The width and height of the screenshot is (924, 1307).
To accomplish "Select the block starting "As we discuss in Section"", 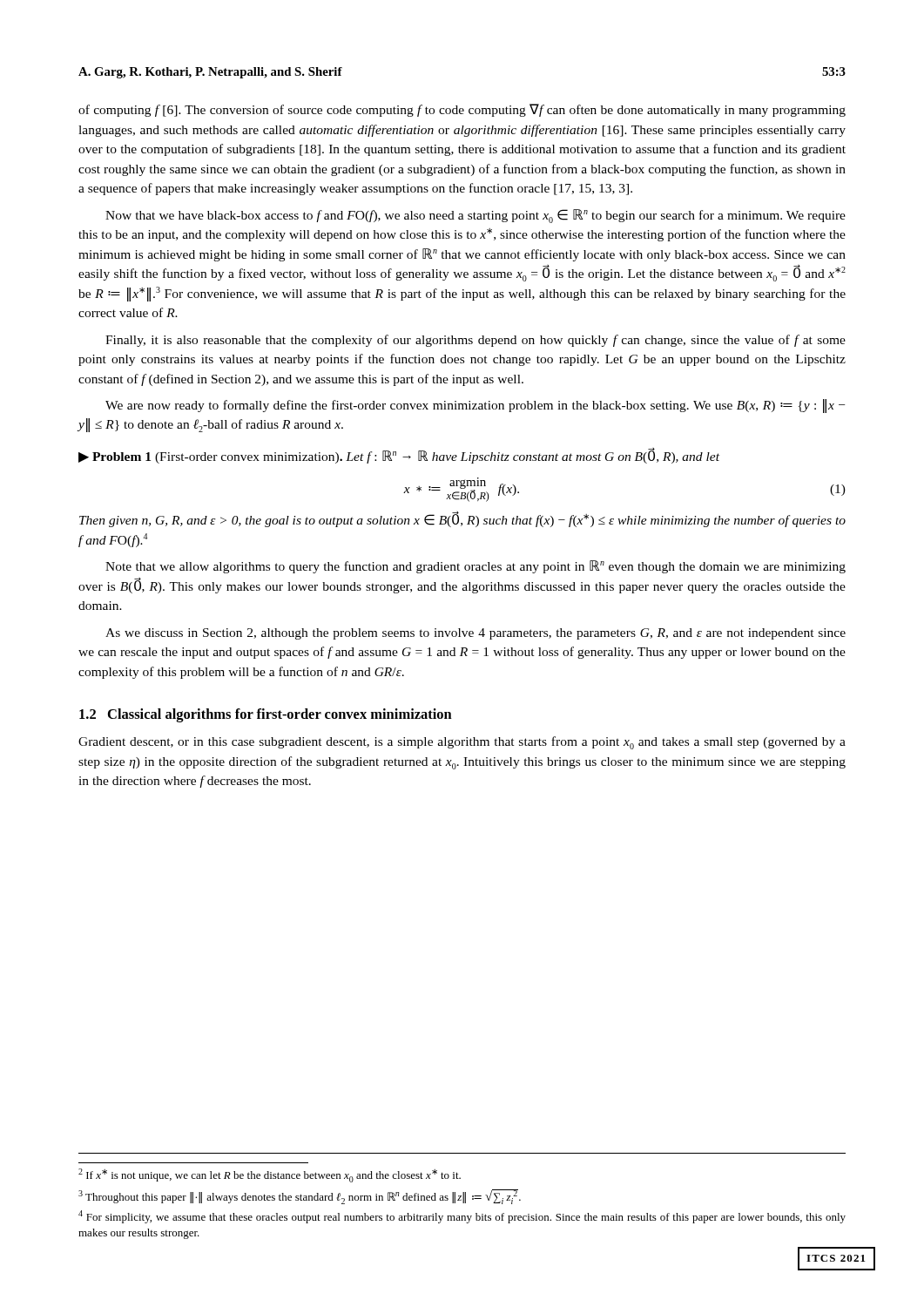I will [x=462, y=652].
